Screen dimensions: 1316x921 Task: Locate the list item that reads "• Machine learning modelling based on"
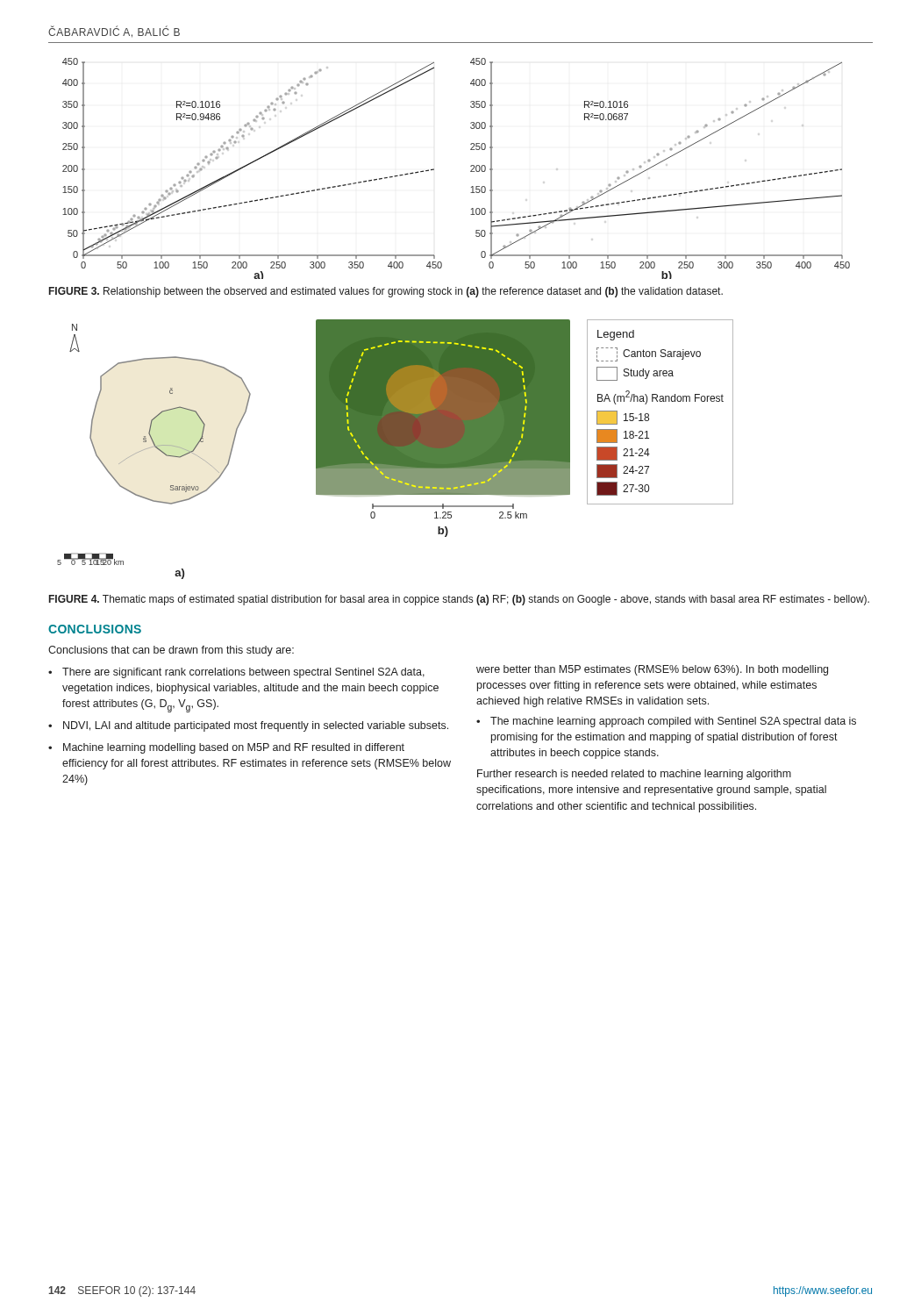pos(250,764)
